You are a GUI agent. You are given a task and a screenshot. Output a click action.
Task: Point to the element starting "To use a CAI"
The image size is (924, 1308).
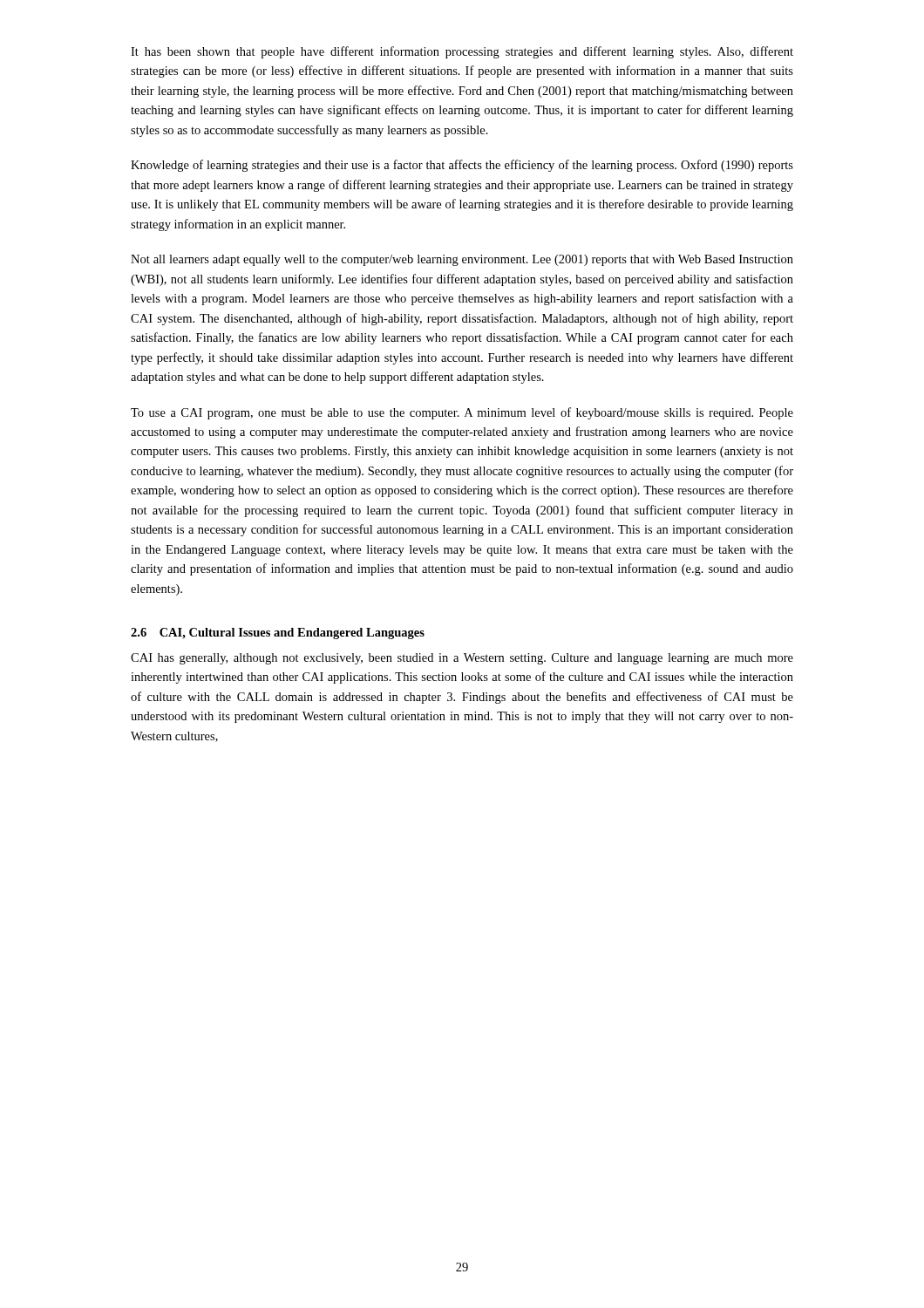coord(462,500)
